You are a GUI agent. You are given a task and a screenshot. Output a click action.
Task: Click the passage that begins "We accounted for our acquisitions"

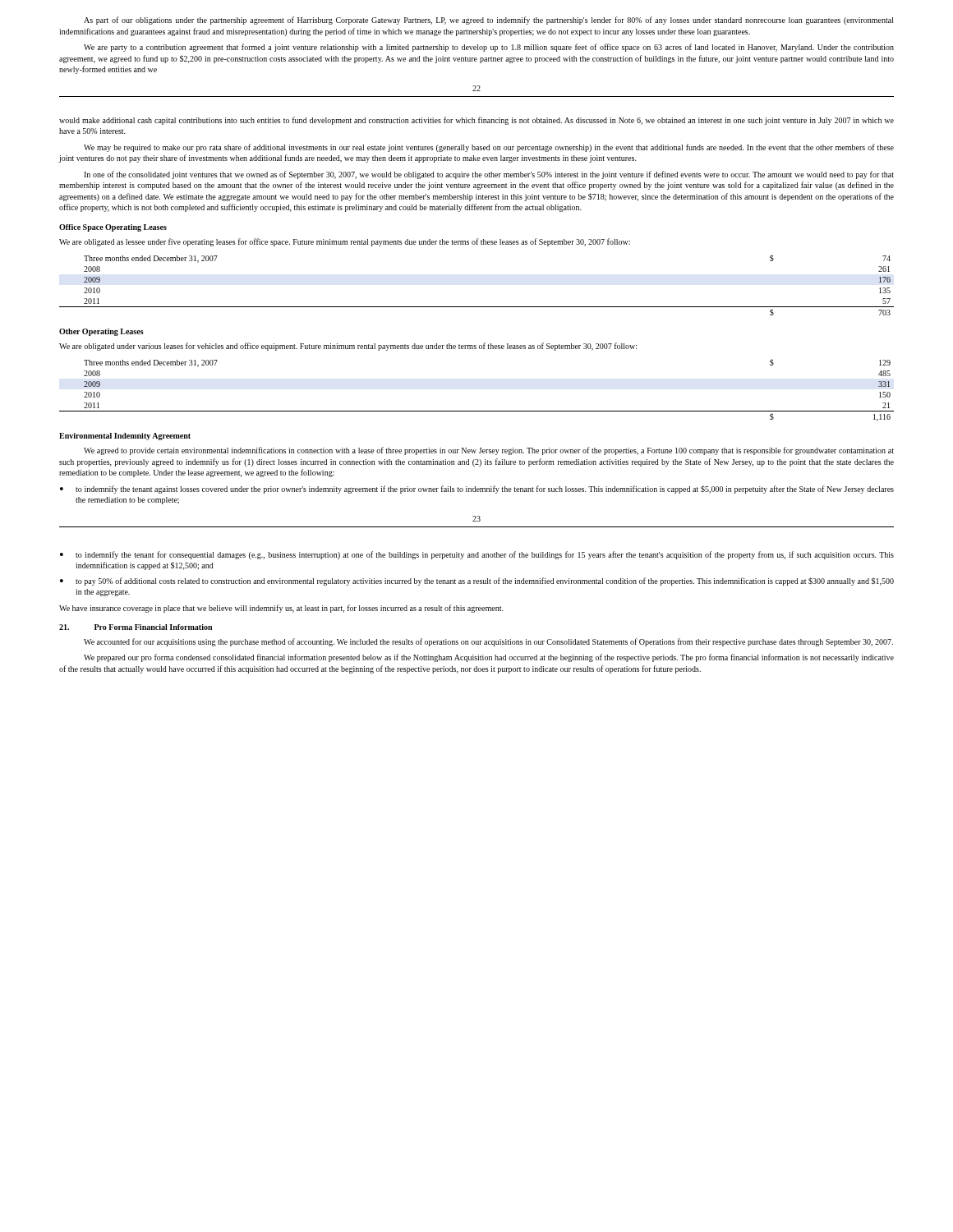pos(476,642)
